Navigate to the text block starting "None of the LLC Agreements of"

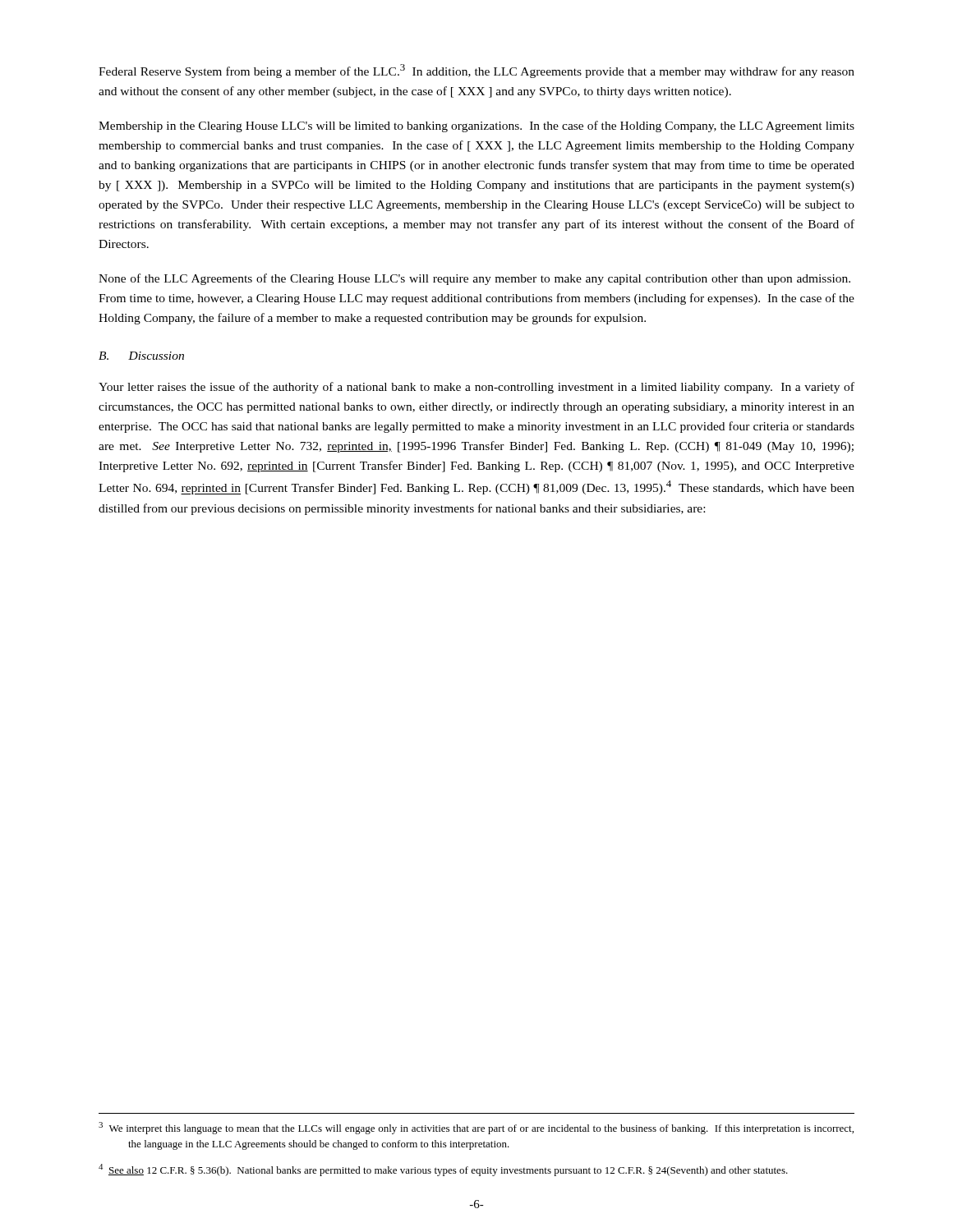[476, 298]
